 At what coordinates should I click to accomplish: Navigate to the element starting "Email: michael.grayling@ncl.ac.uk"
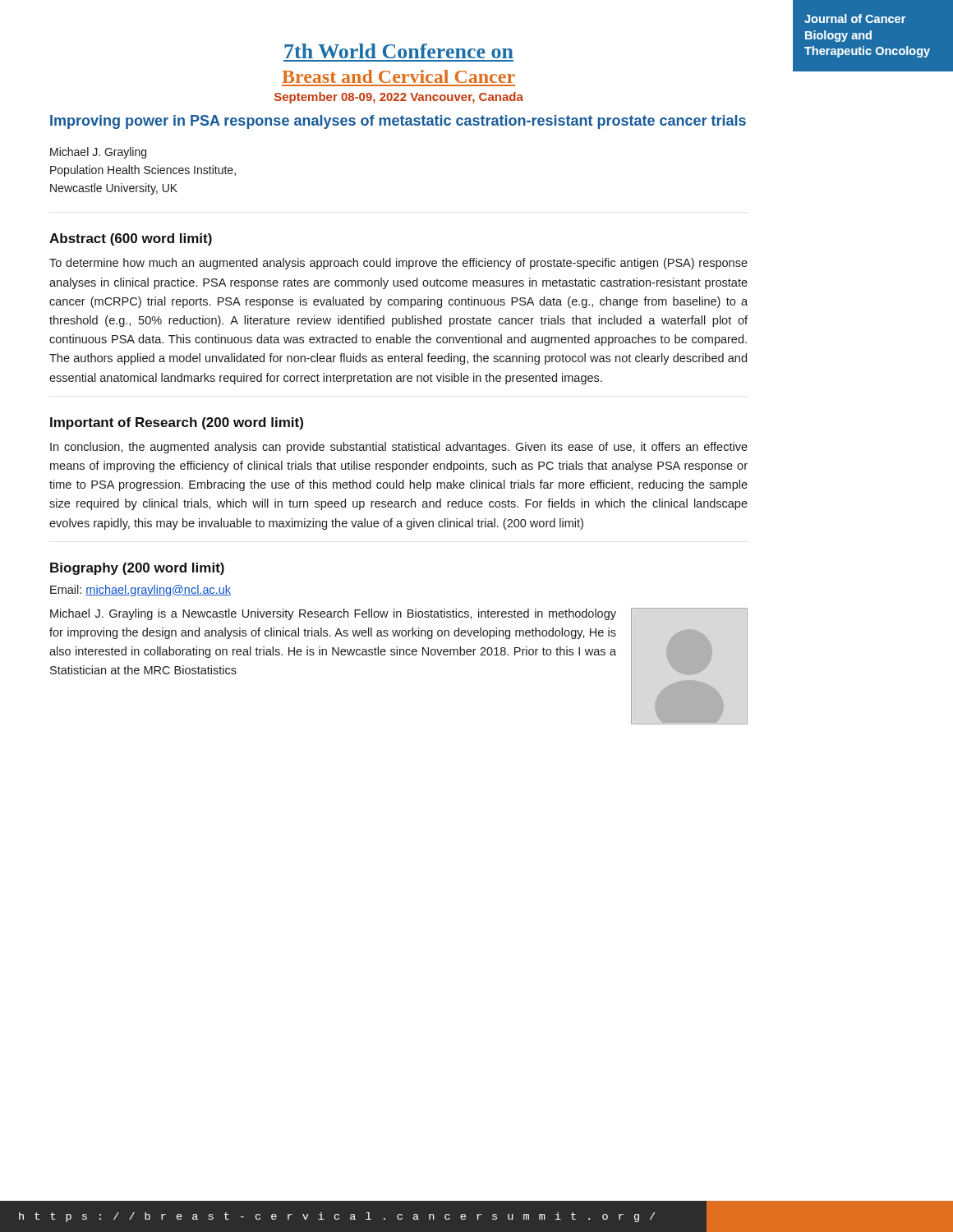click(x=140, y=589)
